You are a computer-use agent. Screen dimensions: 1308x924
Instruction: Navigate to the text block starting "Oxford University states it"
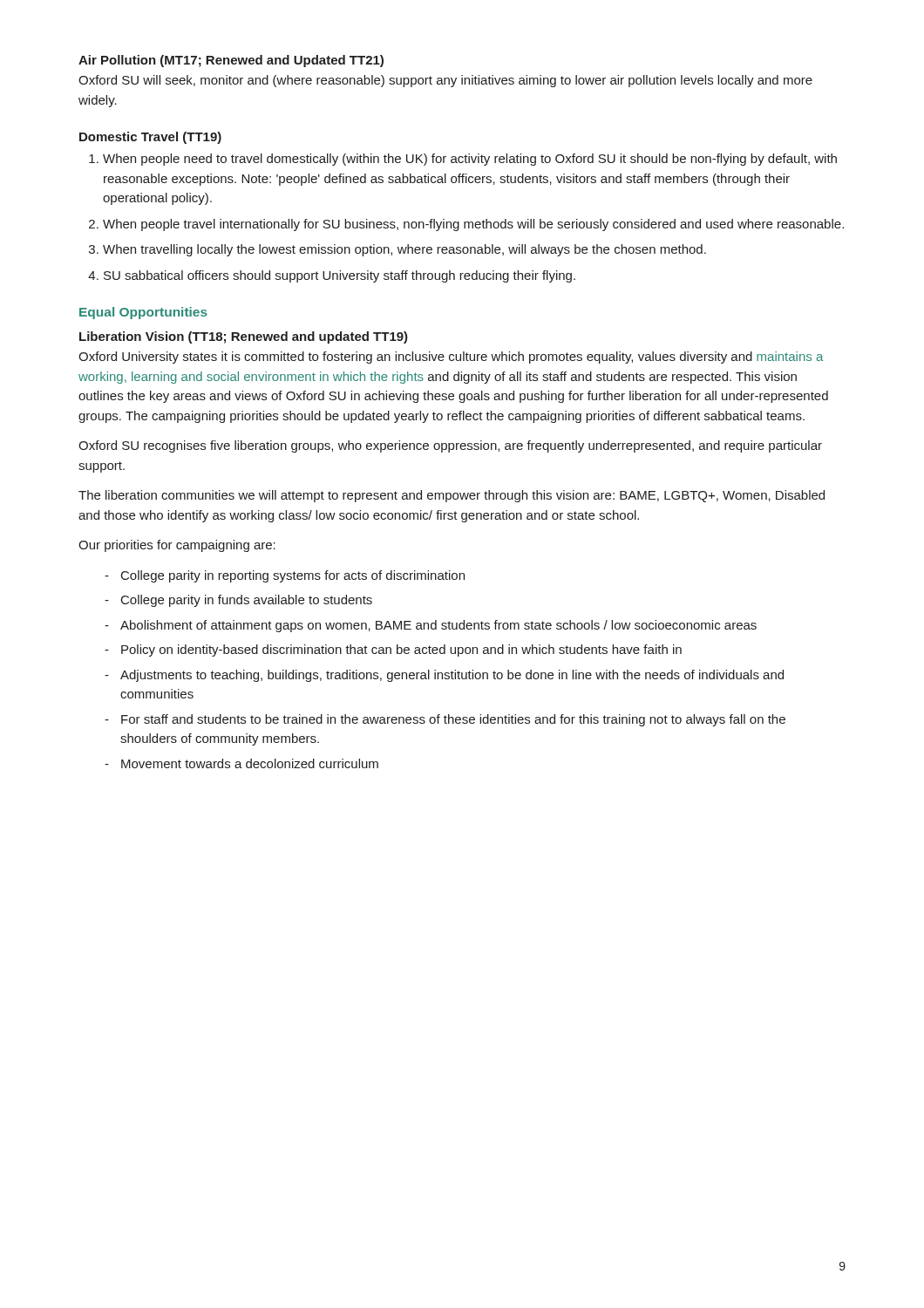coord(462,386)
